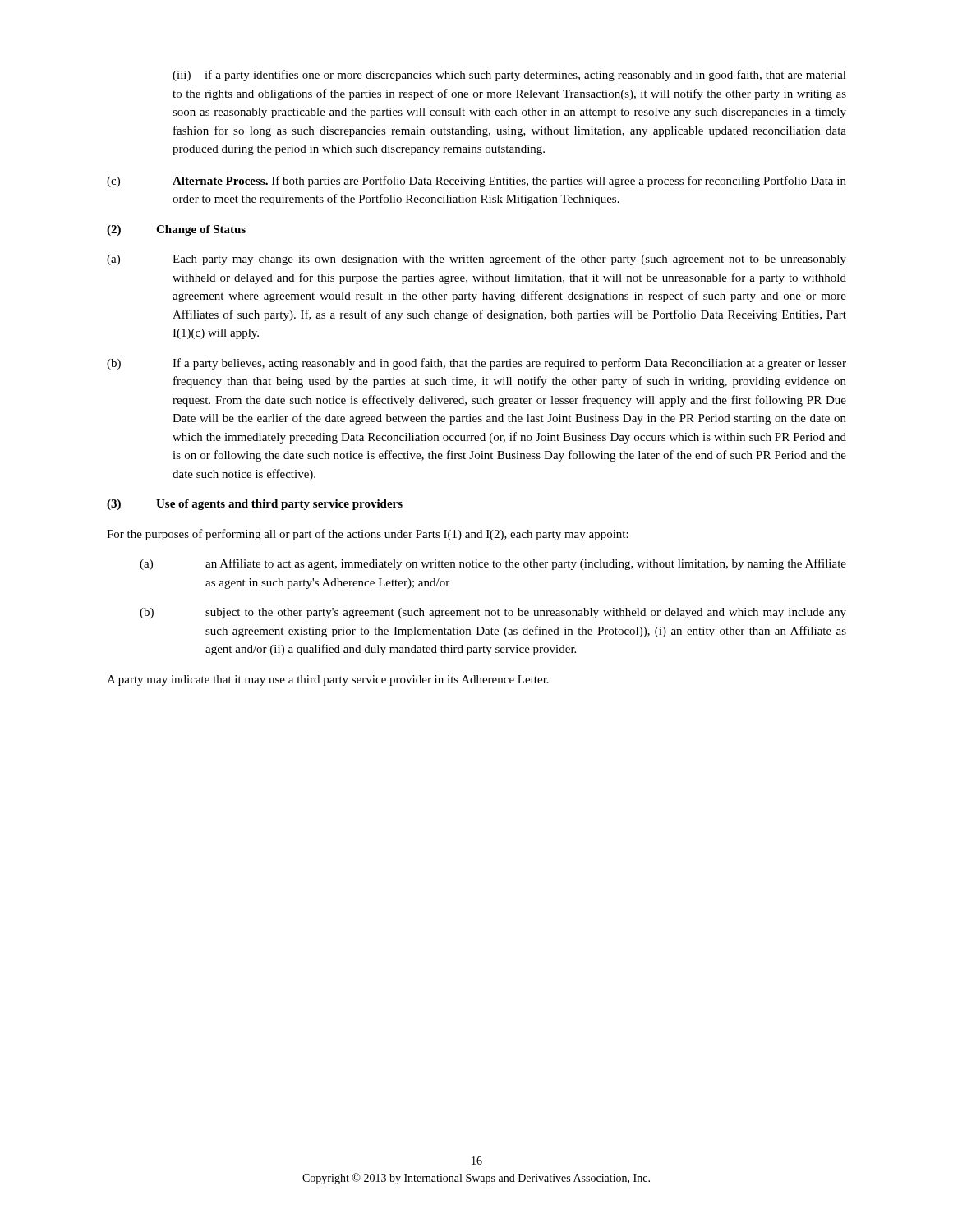The image size is (953, 1232).
Task: Find the text starting "(3) Use of agents and third party service"
Action: [x=255, y=504]
